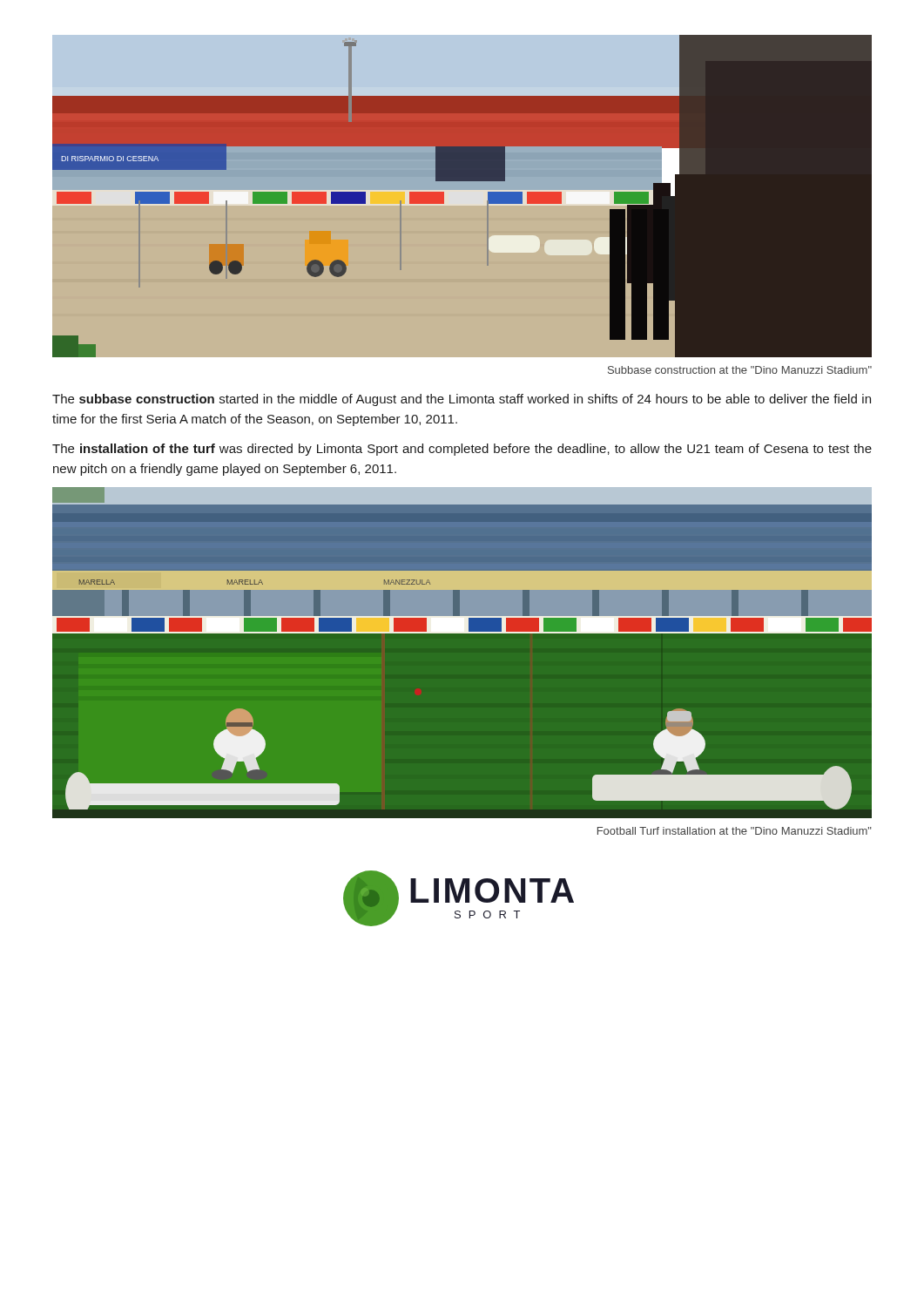Image resolution: width=924 pixels, height=1307 pixels.
Task: Click the caption that begins "Subbase construction at the "Dino Manuzzi"
Action: [x=739, y=370]
